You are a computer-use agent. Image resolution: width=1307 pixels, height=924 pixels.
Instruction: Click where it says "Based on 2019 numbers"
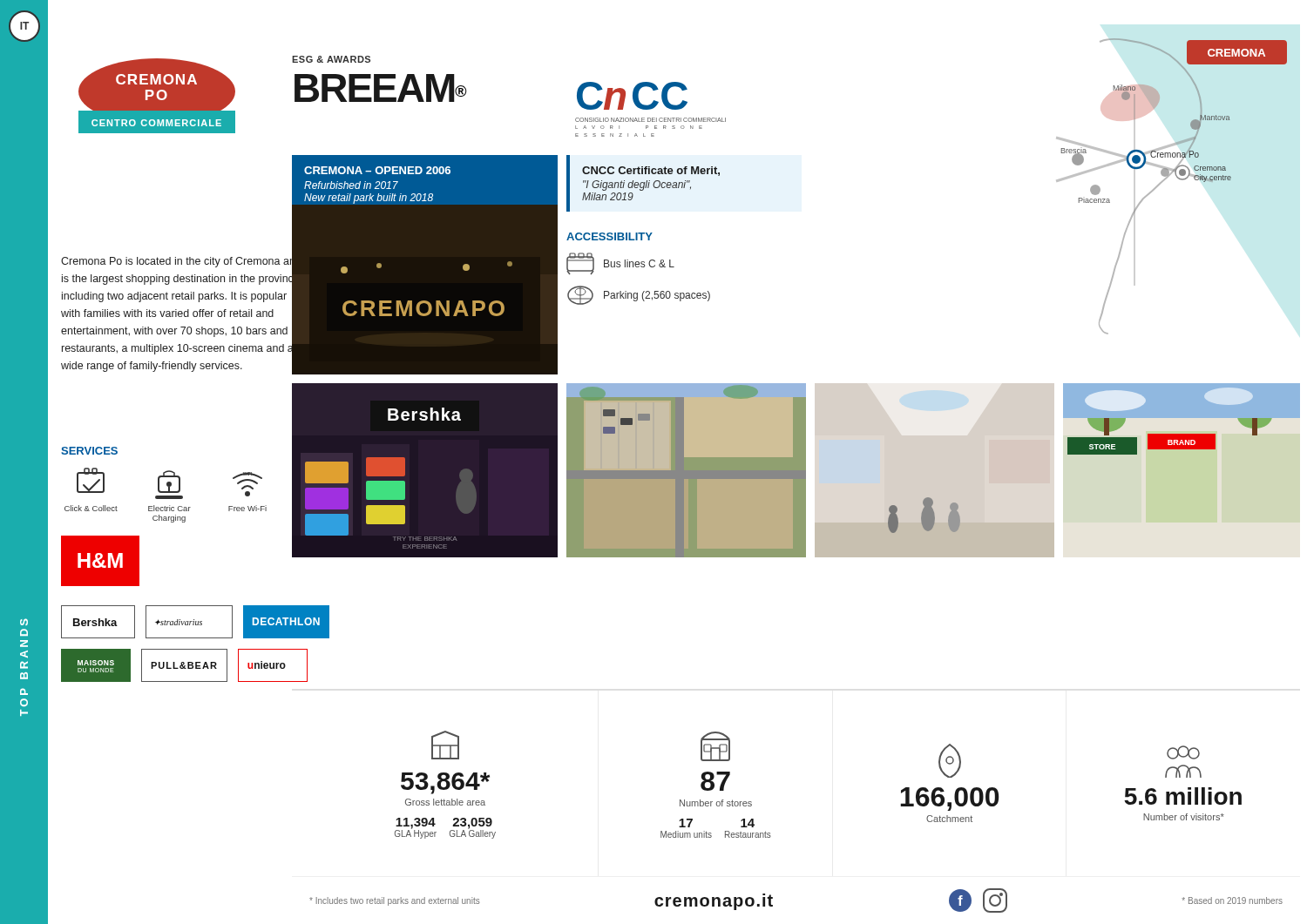(1232, 900)
